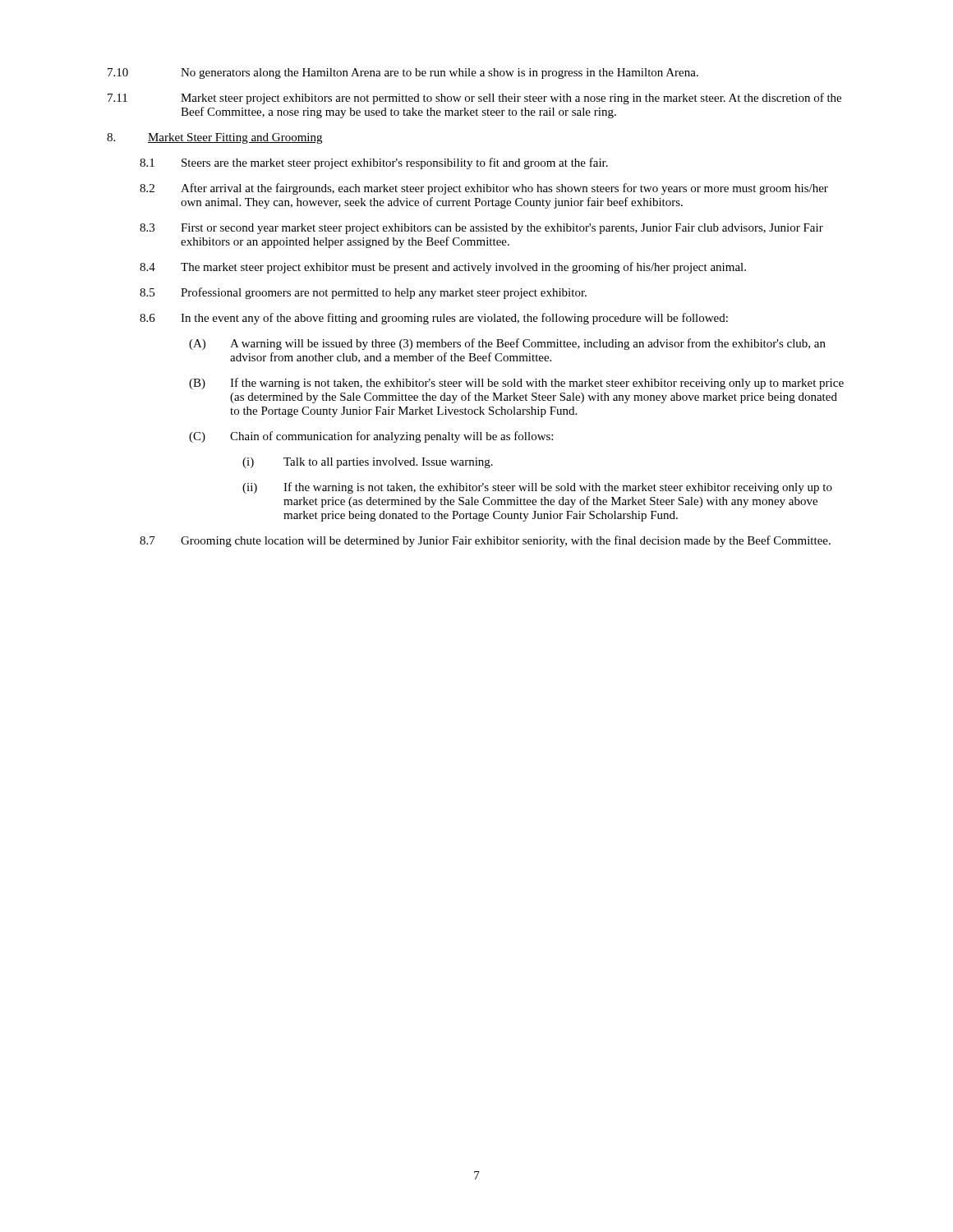Locate the block of text that opens with "8.1 Steers are the market steer project"

pyautogui.click(x=493, y=163)
